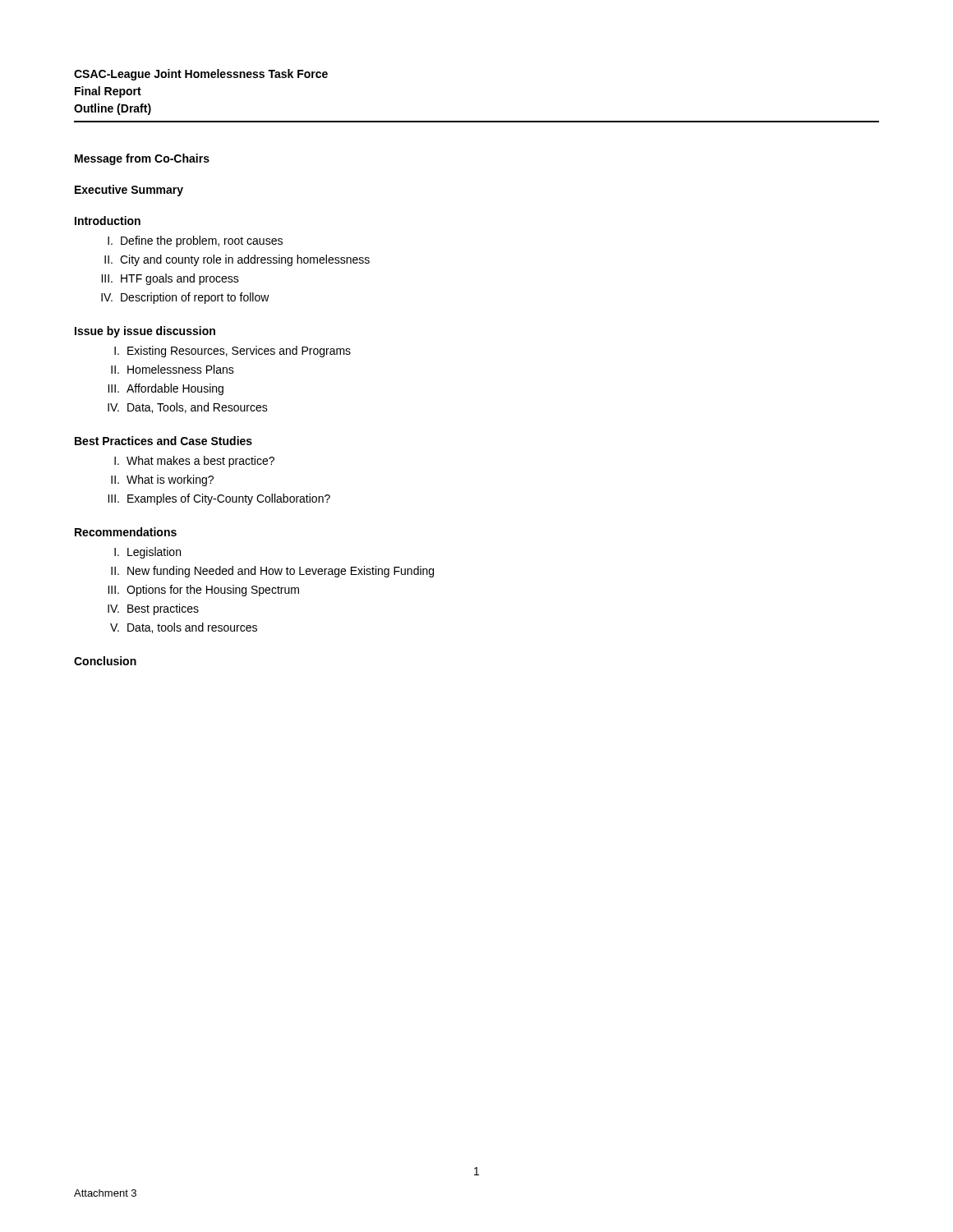Image resolution: width=953 pixels, height=1232 pixels.
Task: Point to the title beginning "CSAC-League Joint Homelessness Task Force"
Action: (x=201, y=75)
